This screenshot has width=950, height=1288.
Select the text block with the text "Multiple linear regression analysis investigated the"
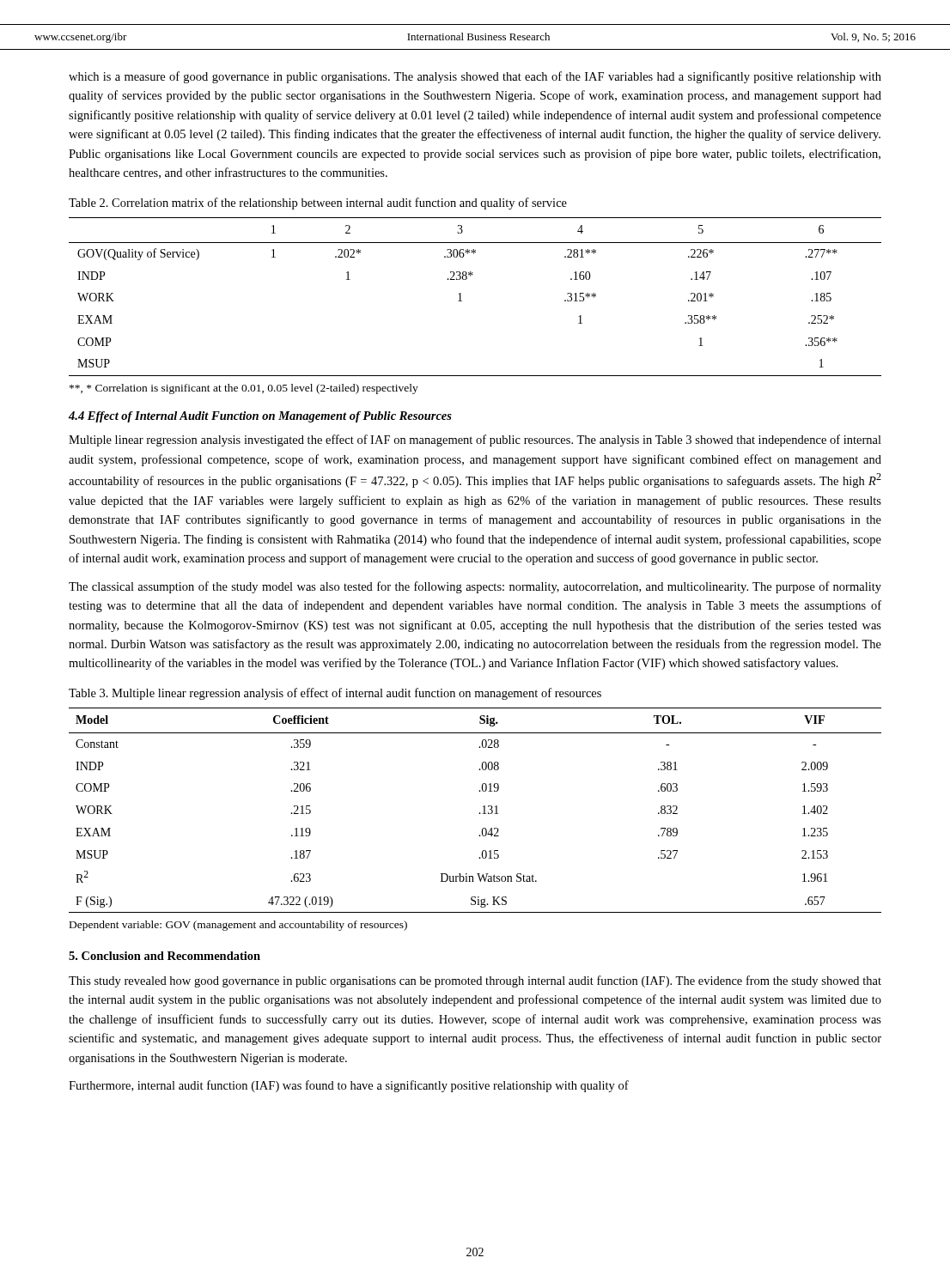tap(475, 499)
